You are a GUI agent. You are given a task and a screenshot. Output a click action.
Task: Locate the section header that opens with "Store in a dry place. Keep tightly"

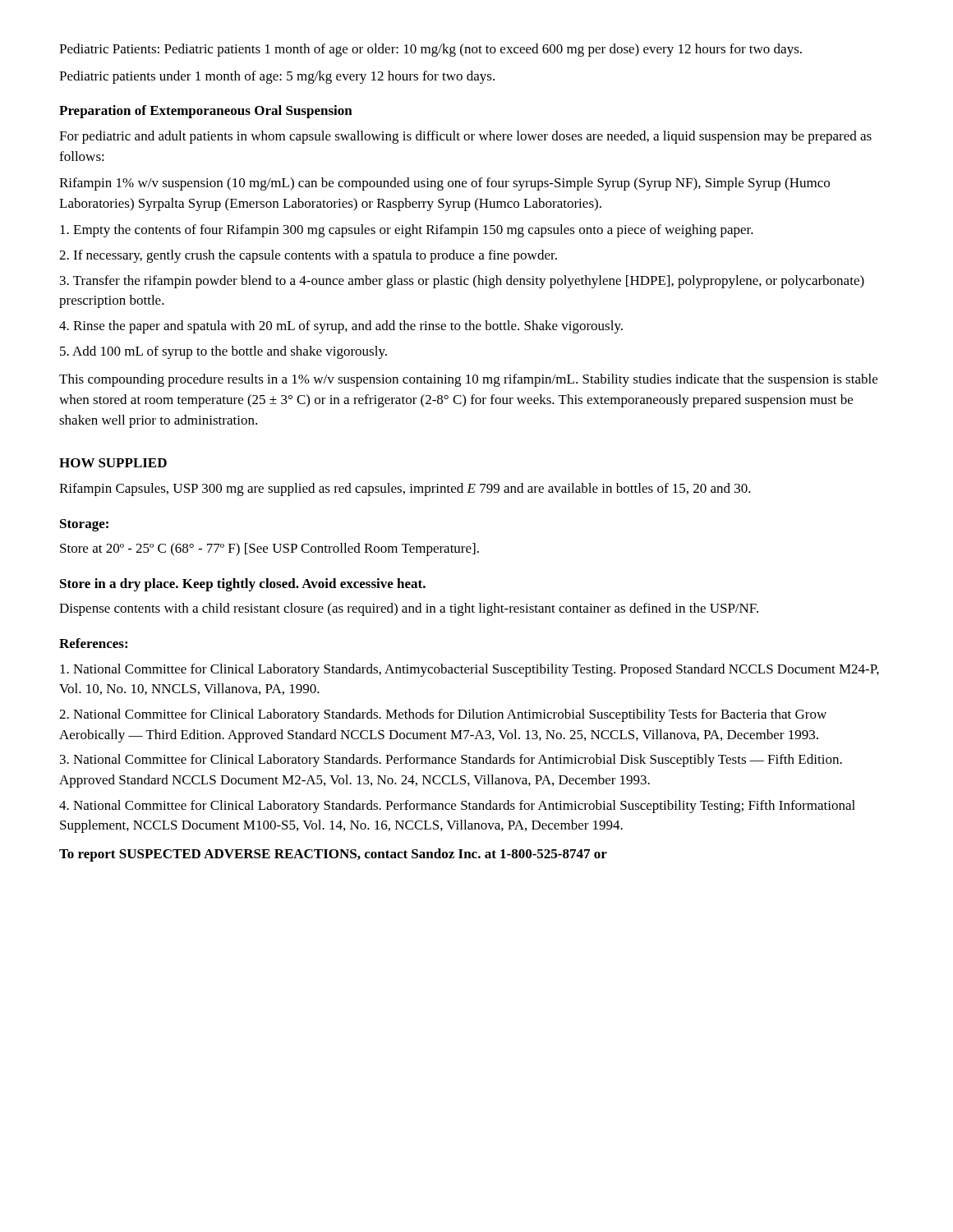(243, 583)
